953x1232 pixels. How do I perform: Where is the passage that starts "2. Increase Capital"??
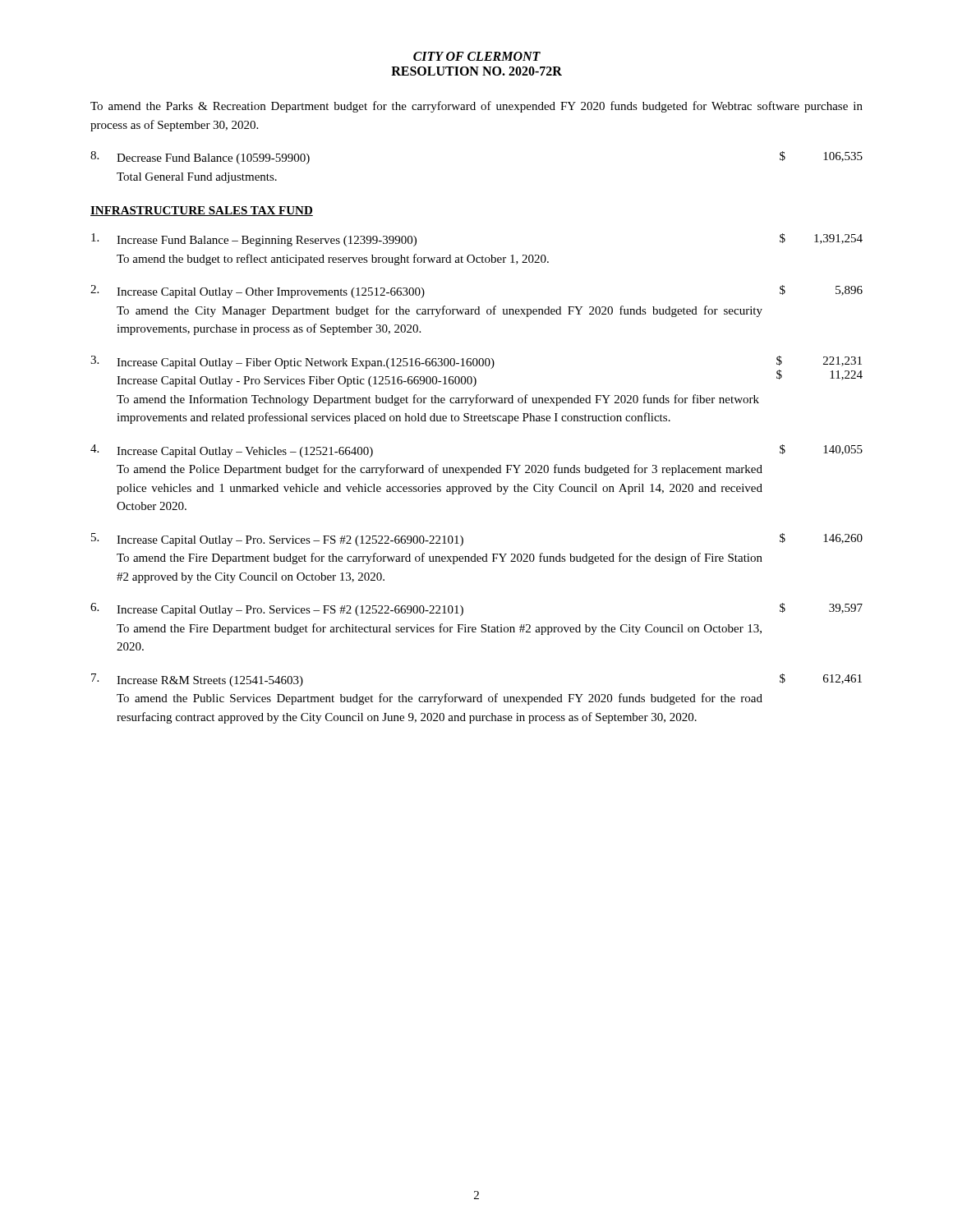coord(476,310)
